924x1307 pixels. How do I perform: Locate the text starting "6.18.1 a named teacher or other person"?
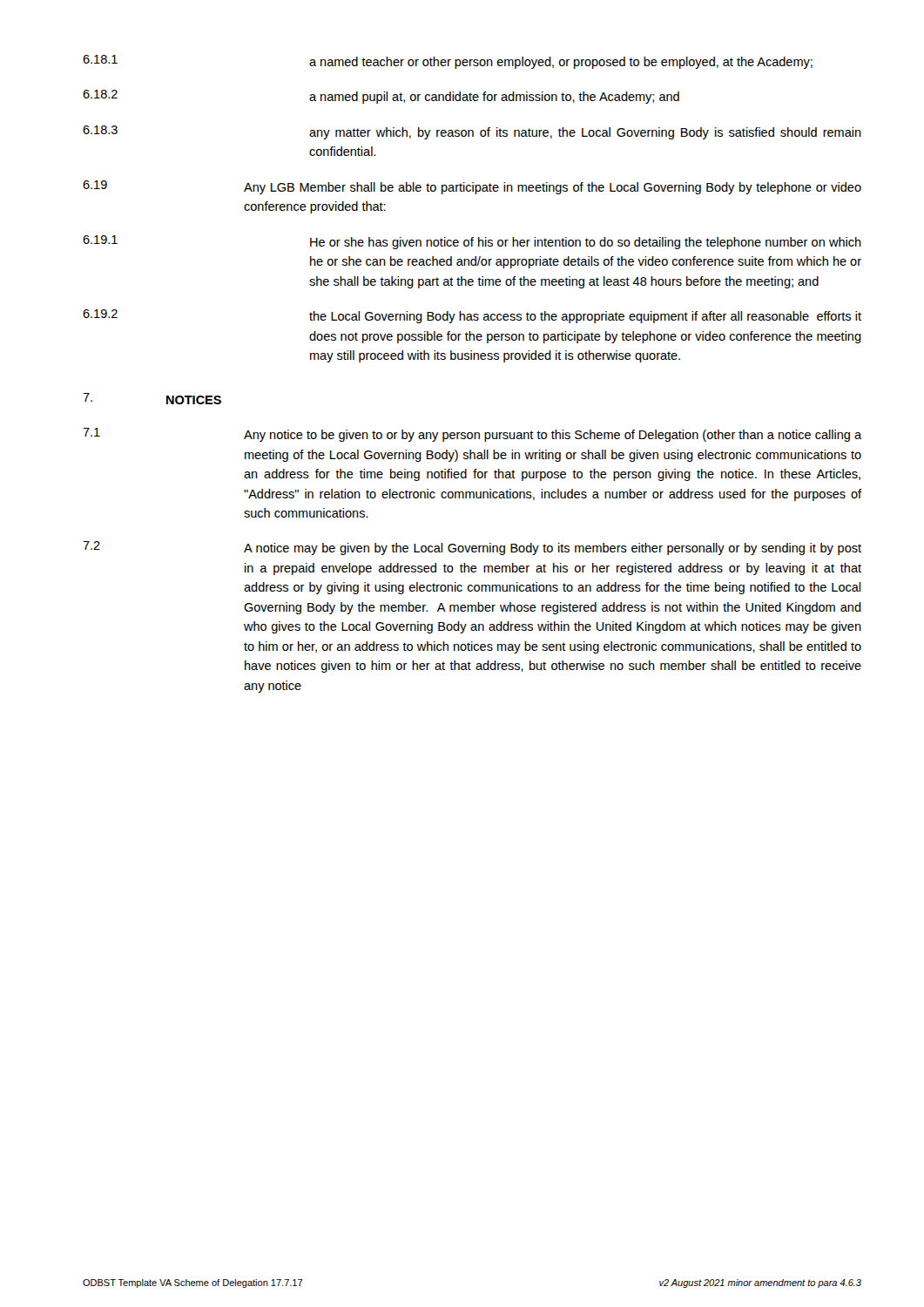(x=472, y=62)
